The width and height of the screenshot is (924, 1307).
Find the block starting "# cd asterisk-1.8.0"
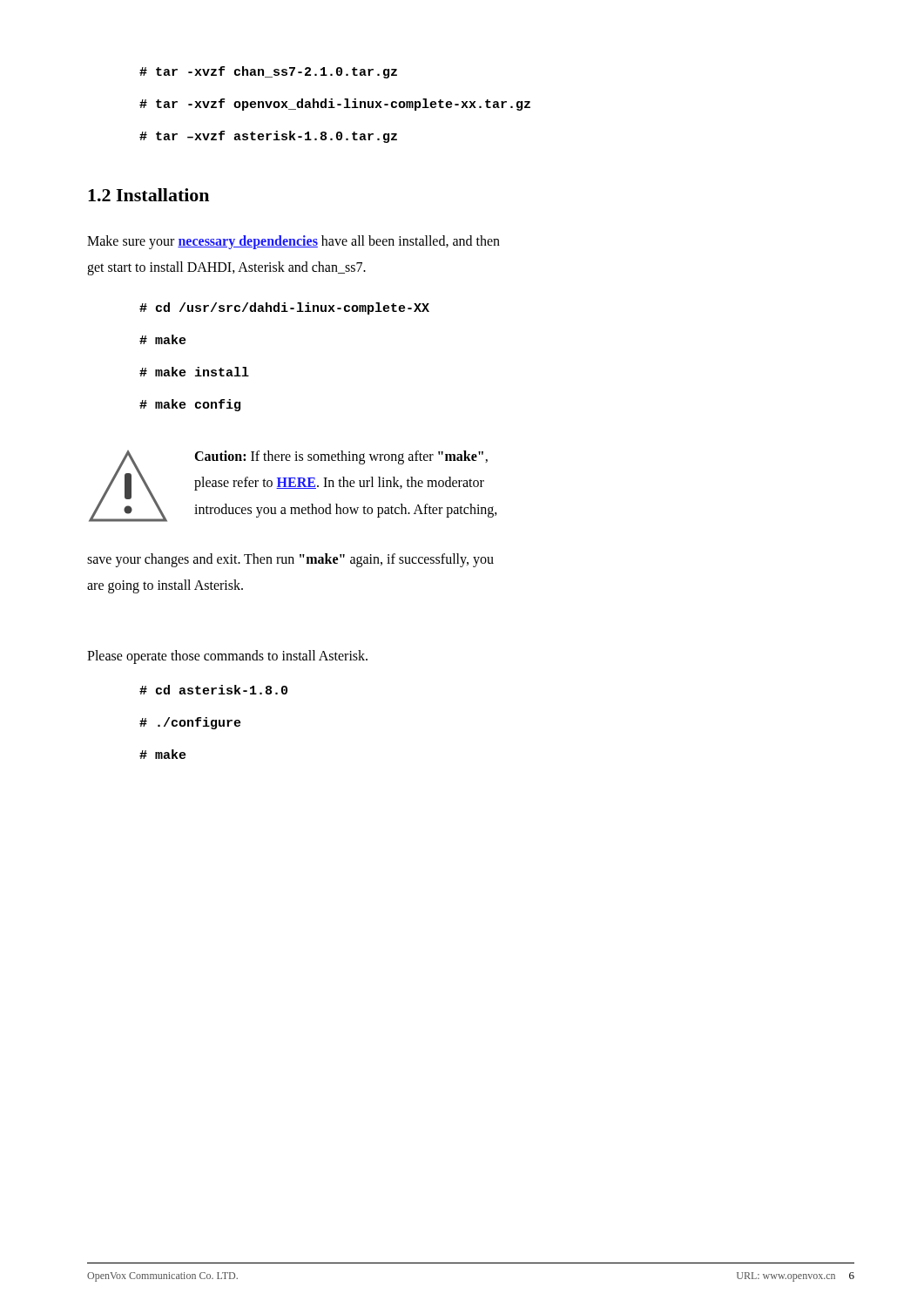214,691
